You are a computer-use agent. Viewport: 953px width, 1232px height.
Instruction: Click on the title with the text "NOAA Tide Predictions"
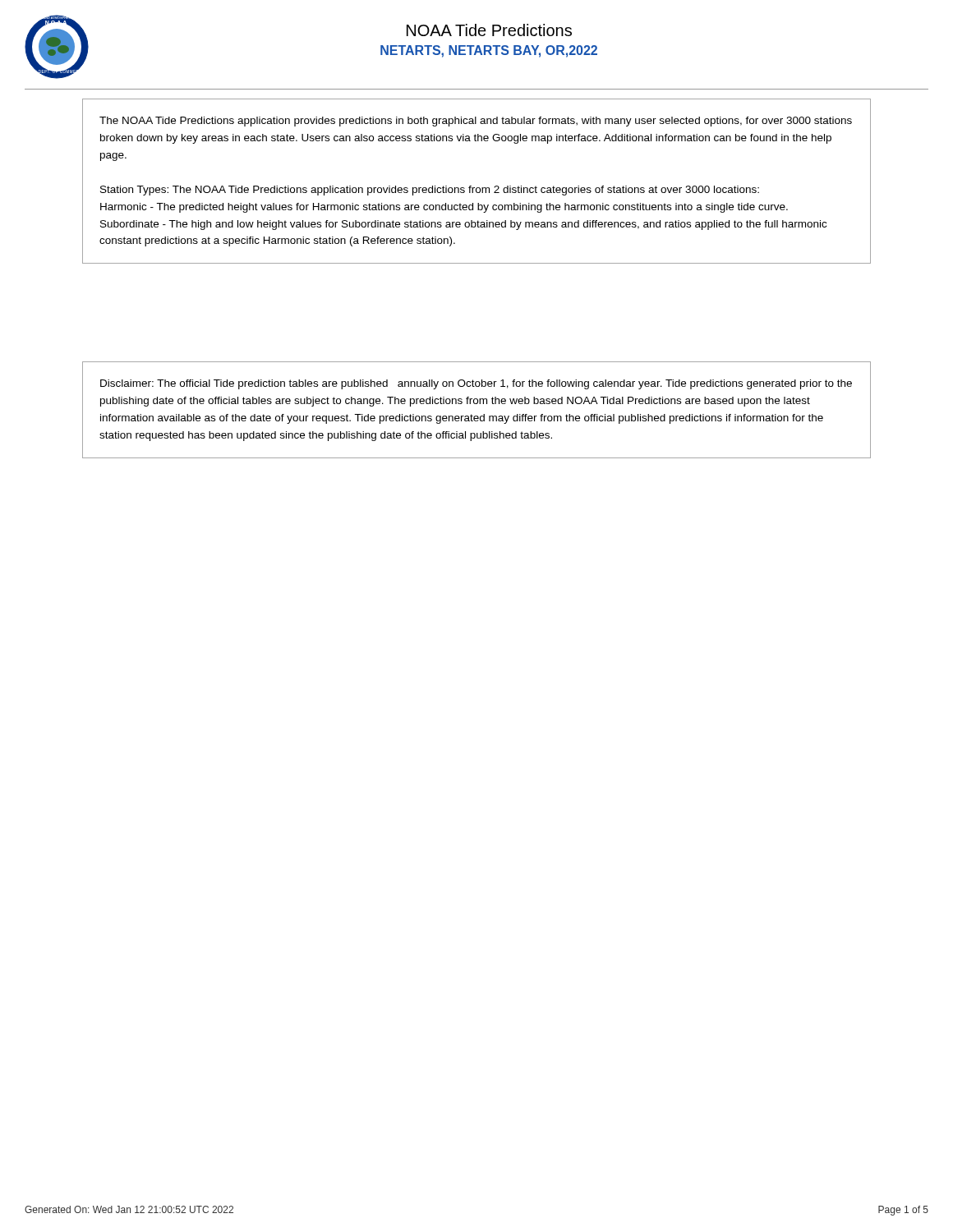[489, 30]
